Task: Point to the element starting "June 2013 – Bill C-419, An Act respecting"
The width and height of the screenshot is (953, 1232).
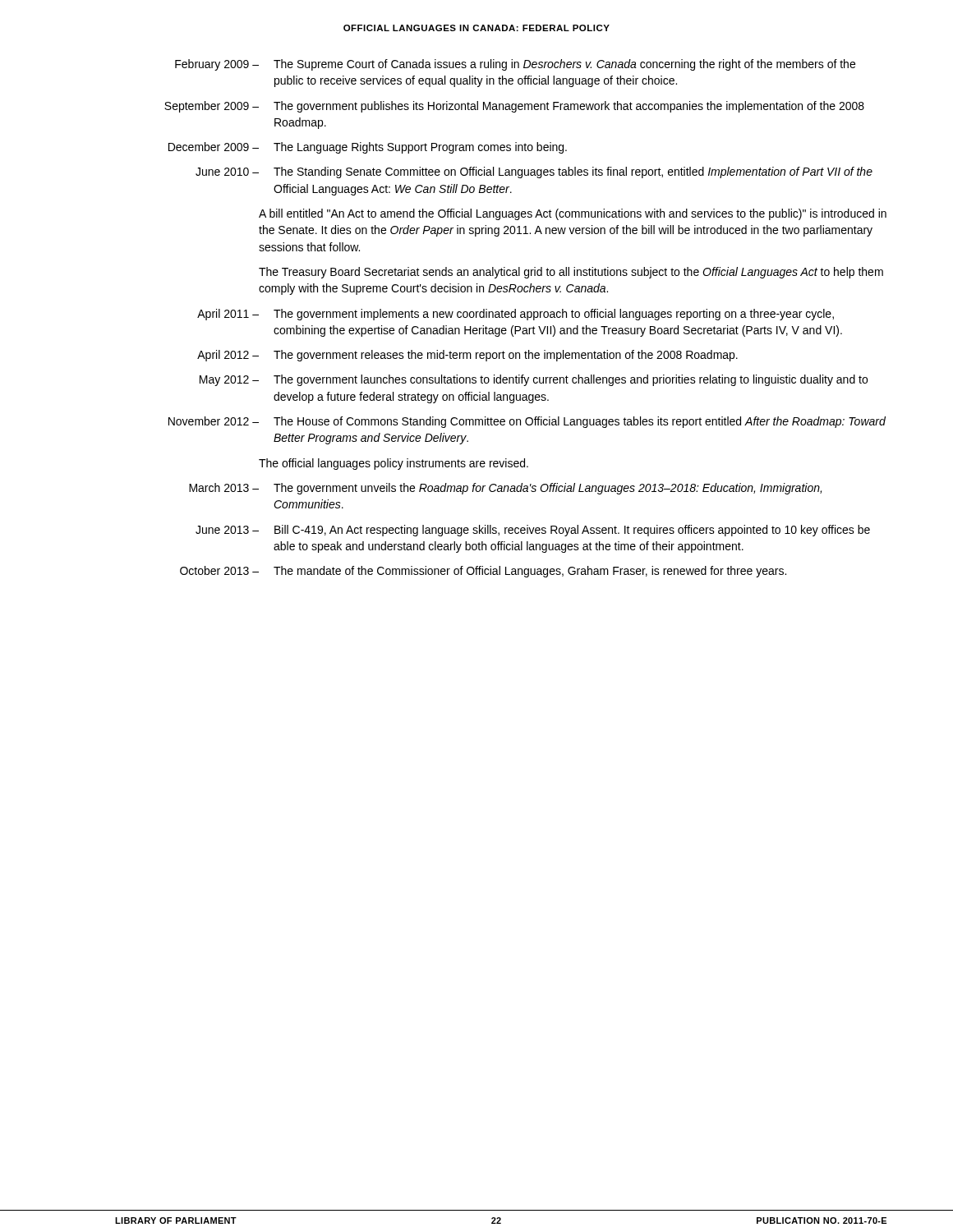Action: tap(501, 538)
